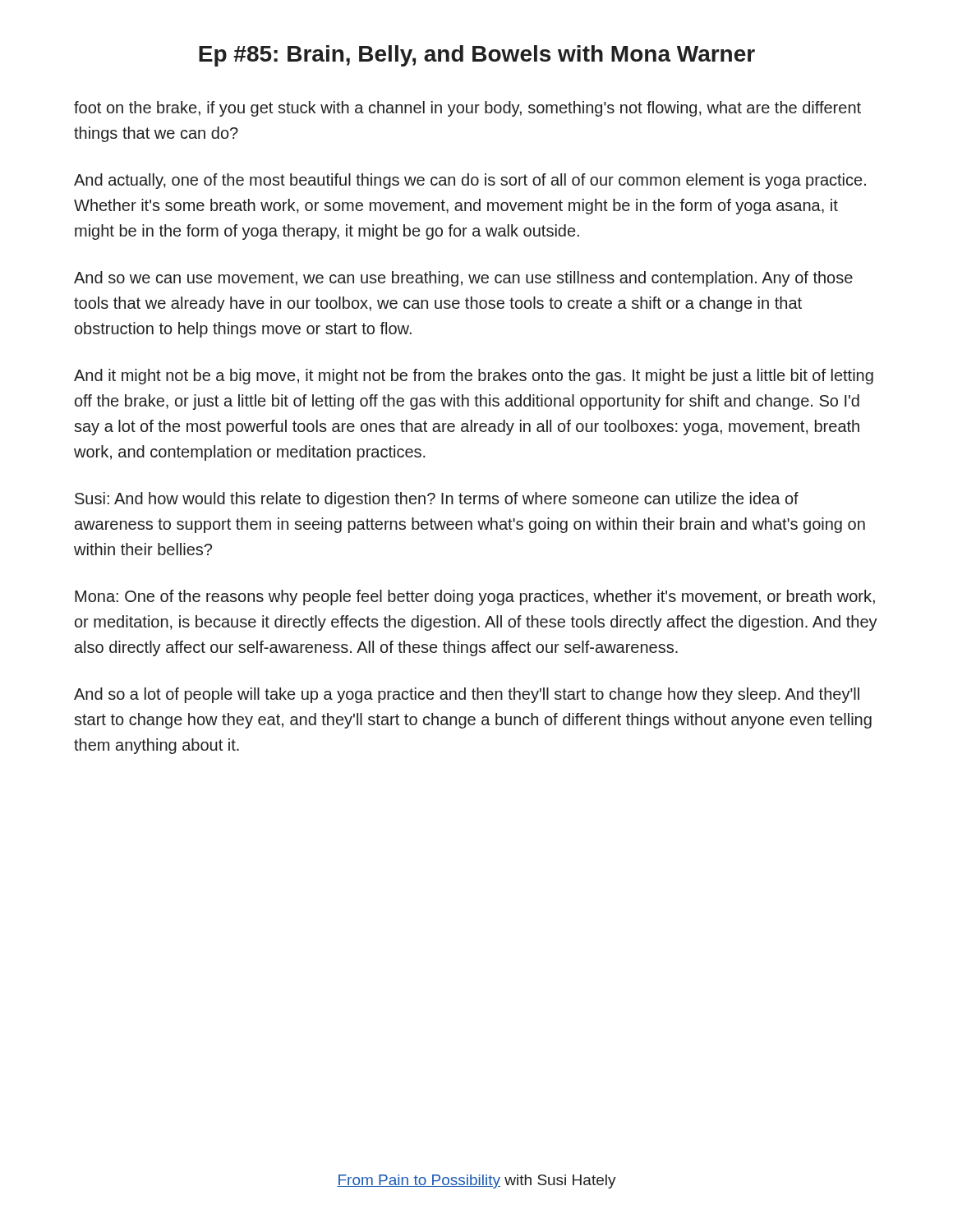
Task: Click on the text block containing "And it might not be a"
Action: pyautogui.click(x=474, y=414)
